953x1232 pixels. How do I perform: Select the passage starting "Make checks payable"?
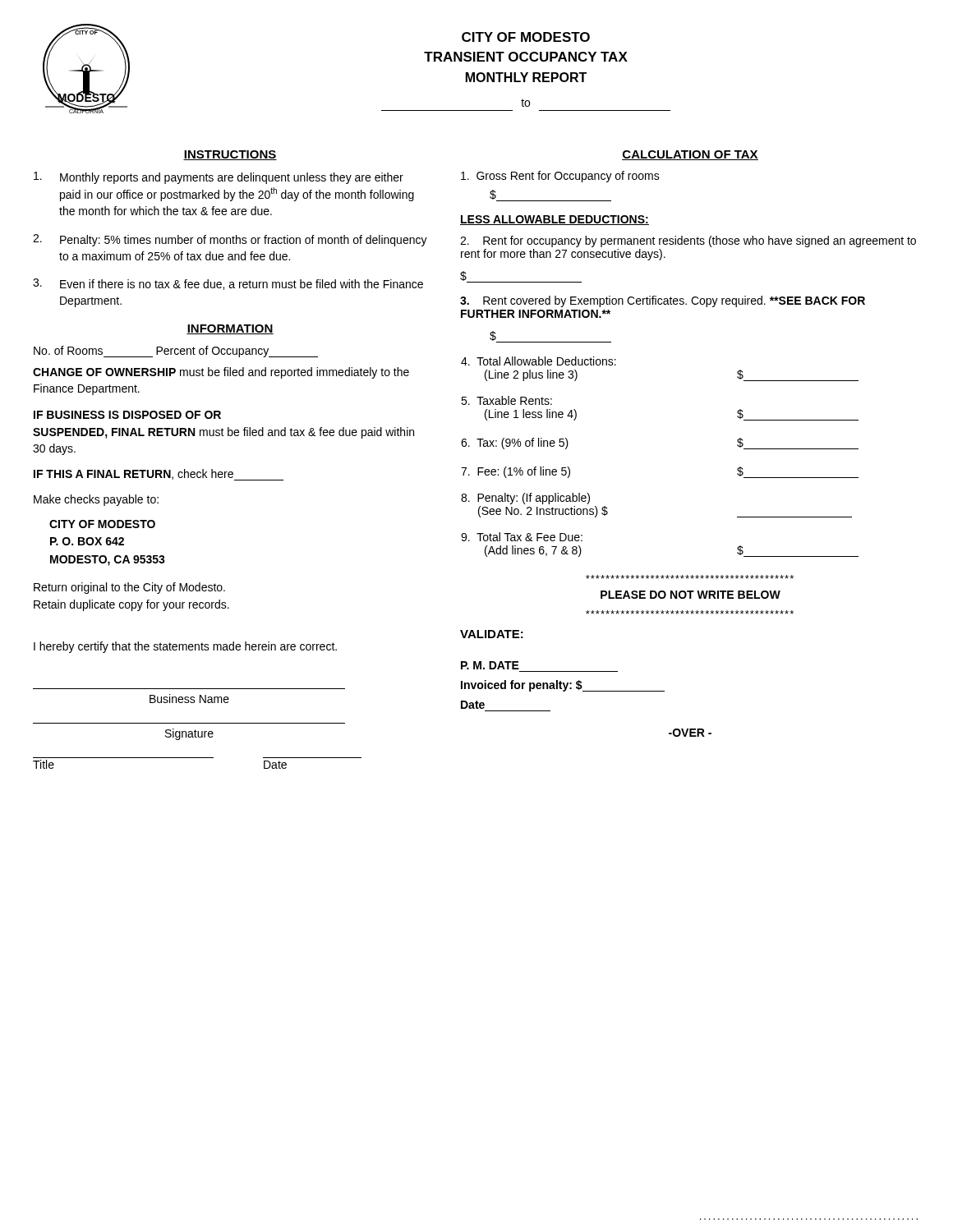point(96,500)
